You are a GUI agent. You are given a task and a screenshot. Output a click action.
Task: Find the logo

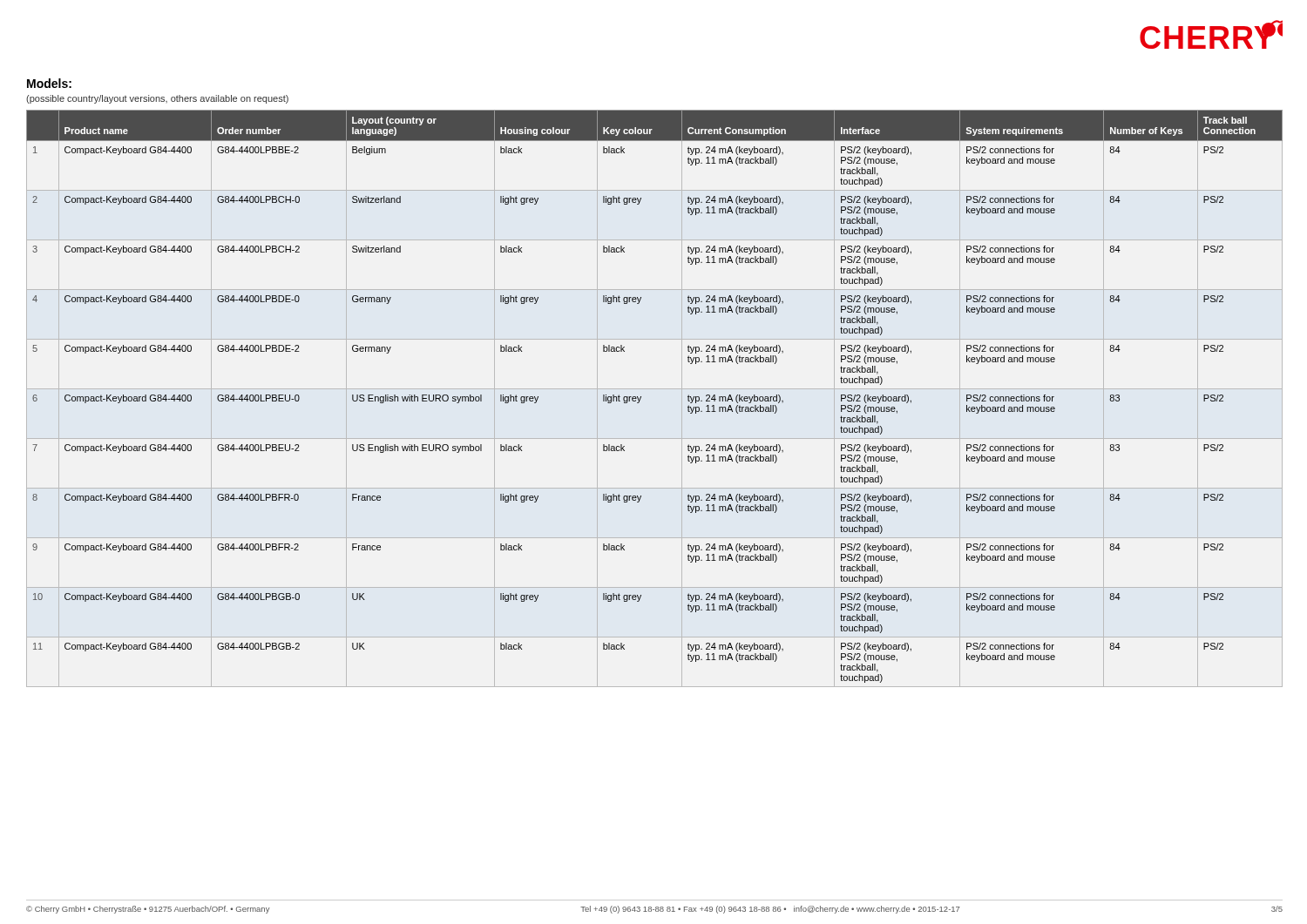click(x=1211, y=40)
